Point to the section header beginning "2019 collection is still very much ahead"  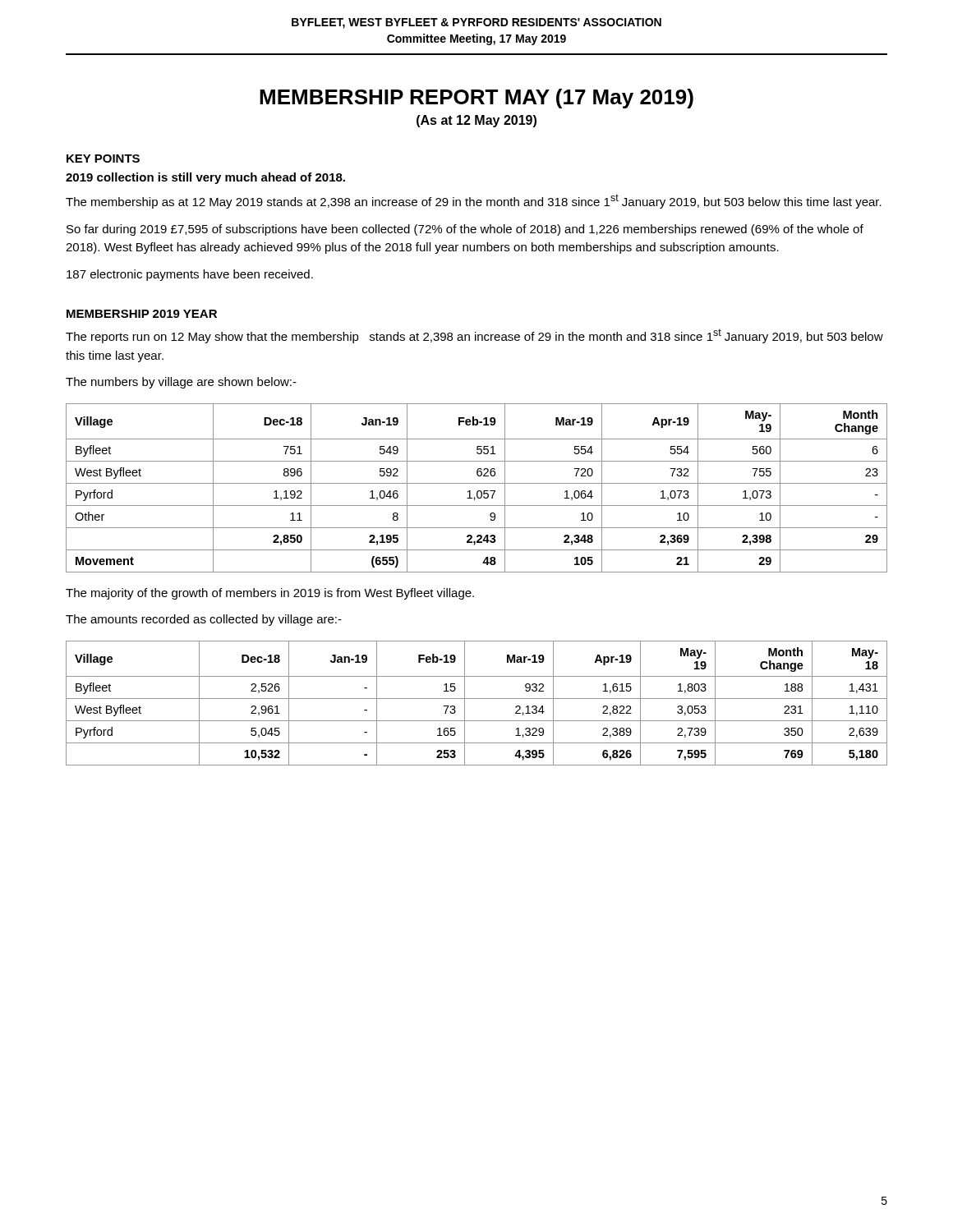coord(206,177)
